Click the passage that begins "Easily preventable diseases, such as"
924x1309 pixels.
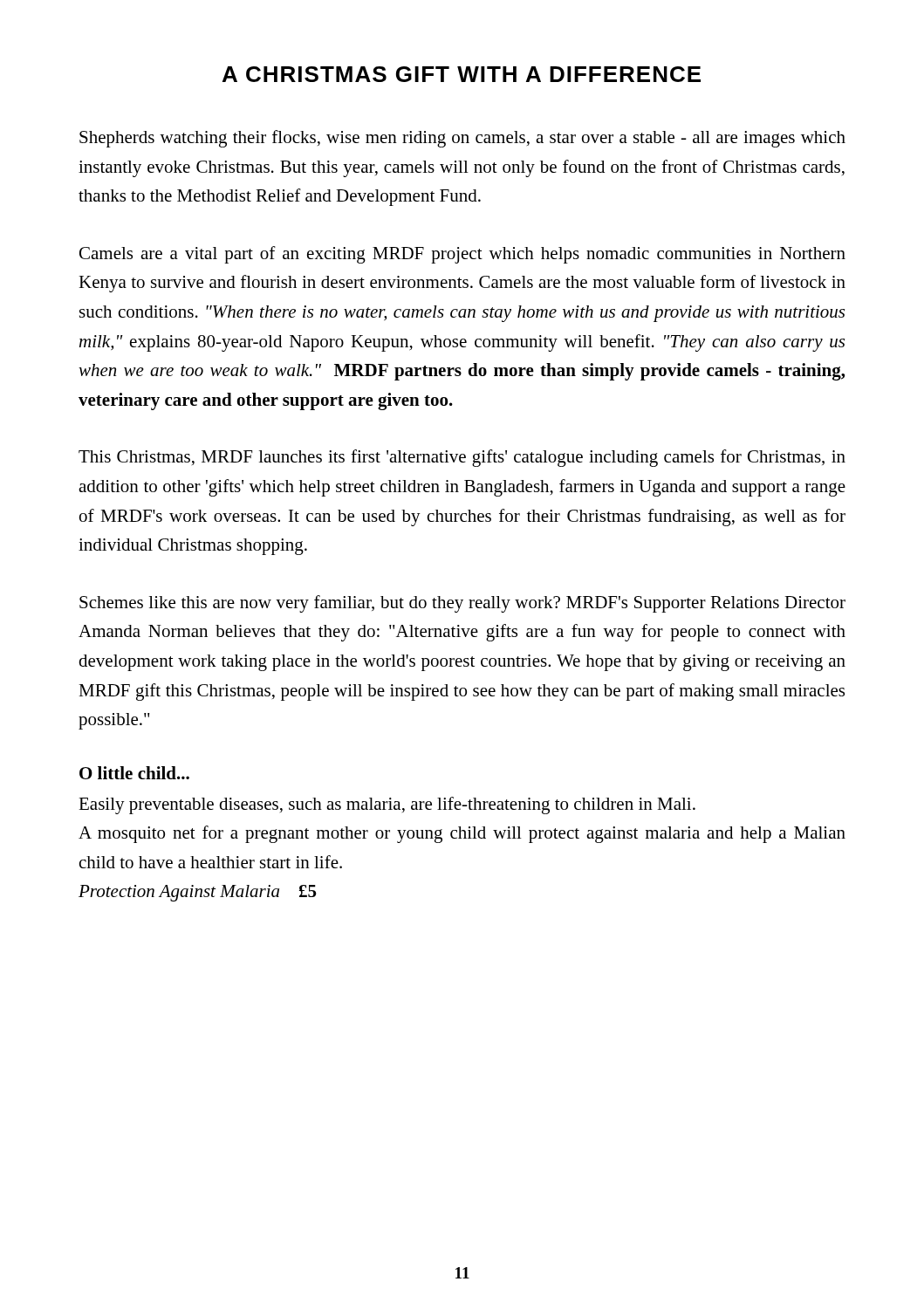(462, 847)
